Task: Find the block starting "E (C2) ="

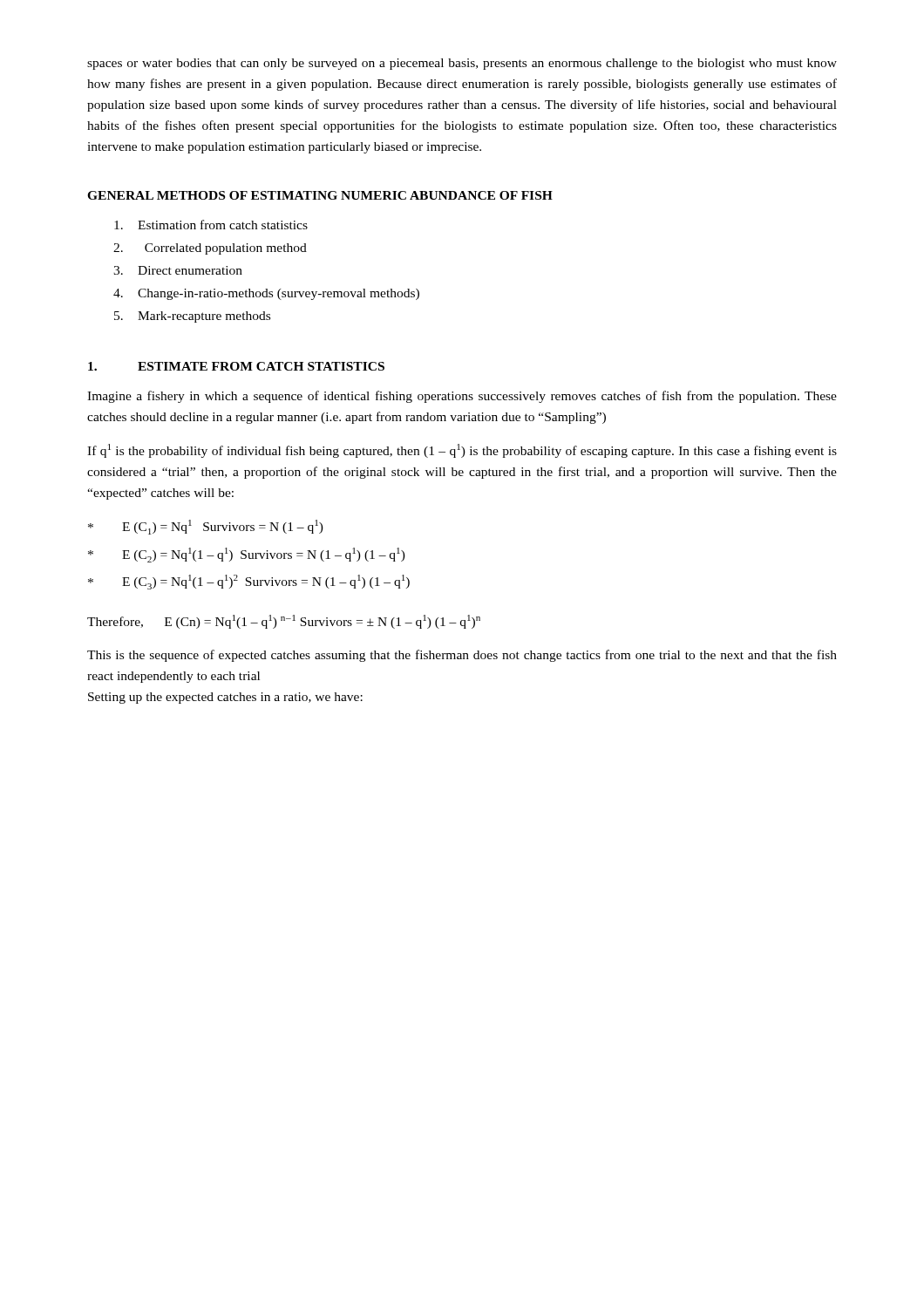Action: (247, 555)
